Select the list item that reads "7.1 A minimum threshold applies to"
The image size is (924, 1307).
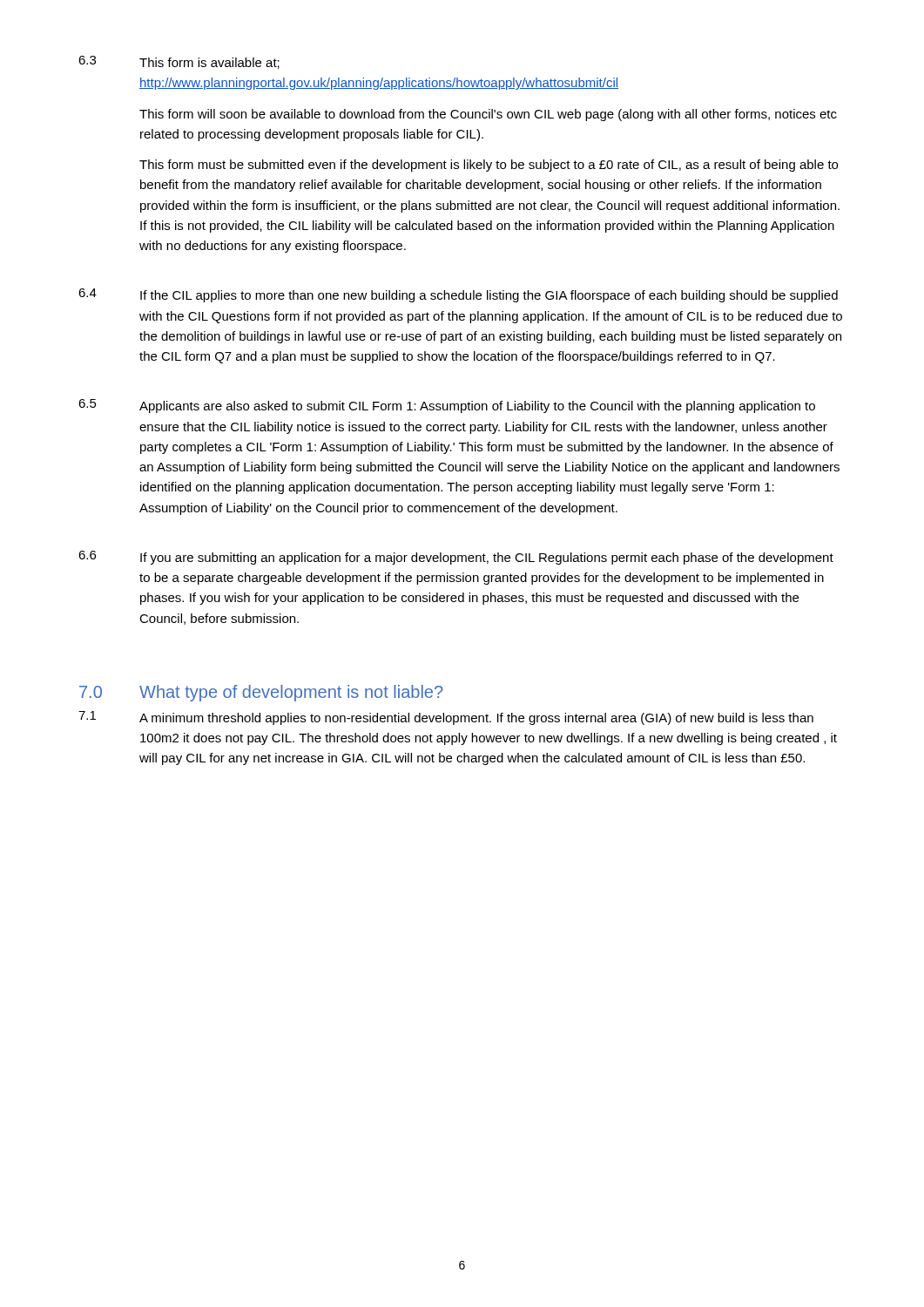click(462, 743)
